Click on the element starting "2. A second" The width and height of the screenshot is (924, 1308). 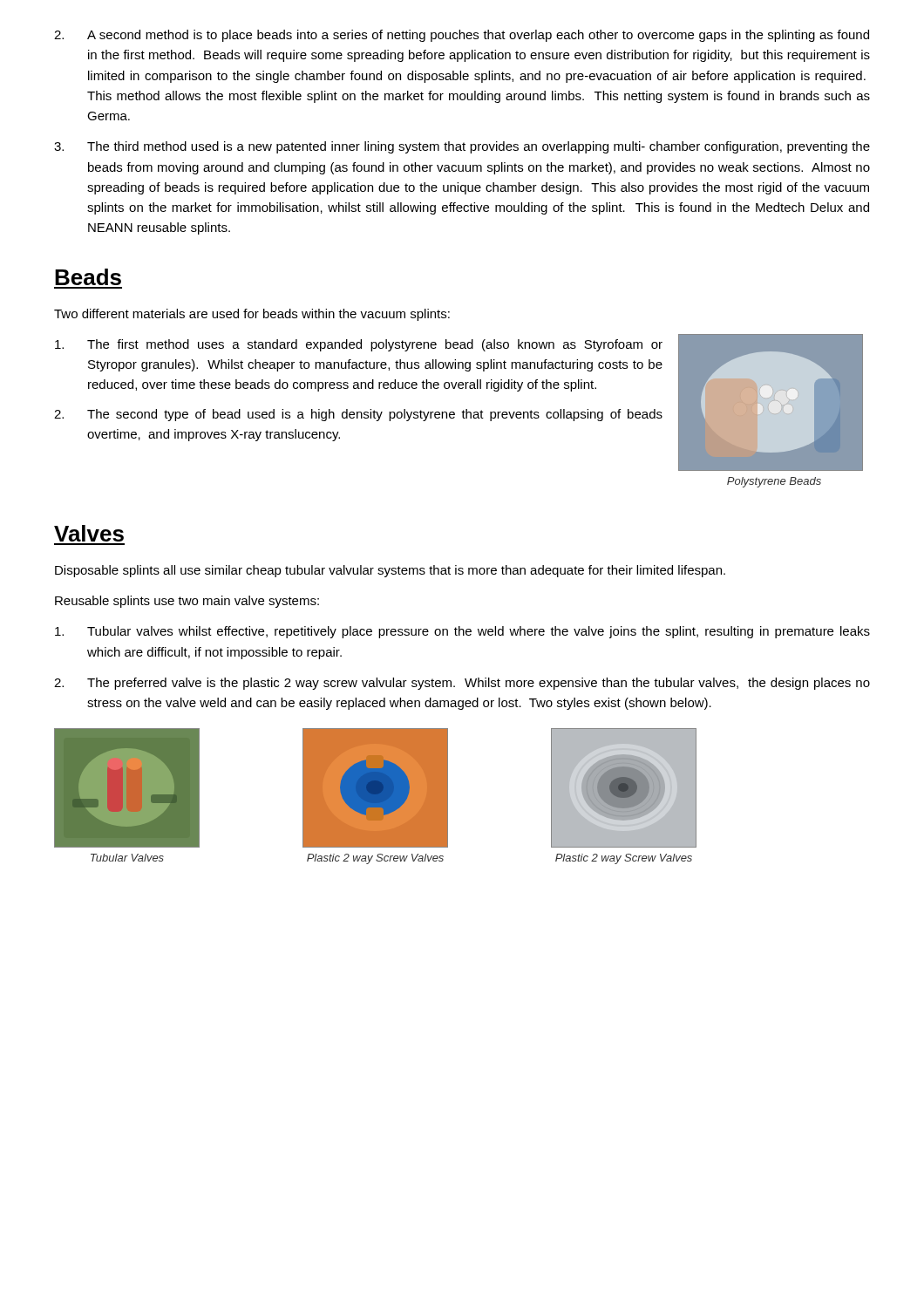[462, 75]
